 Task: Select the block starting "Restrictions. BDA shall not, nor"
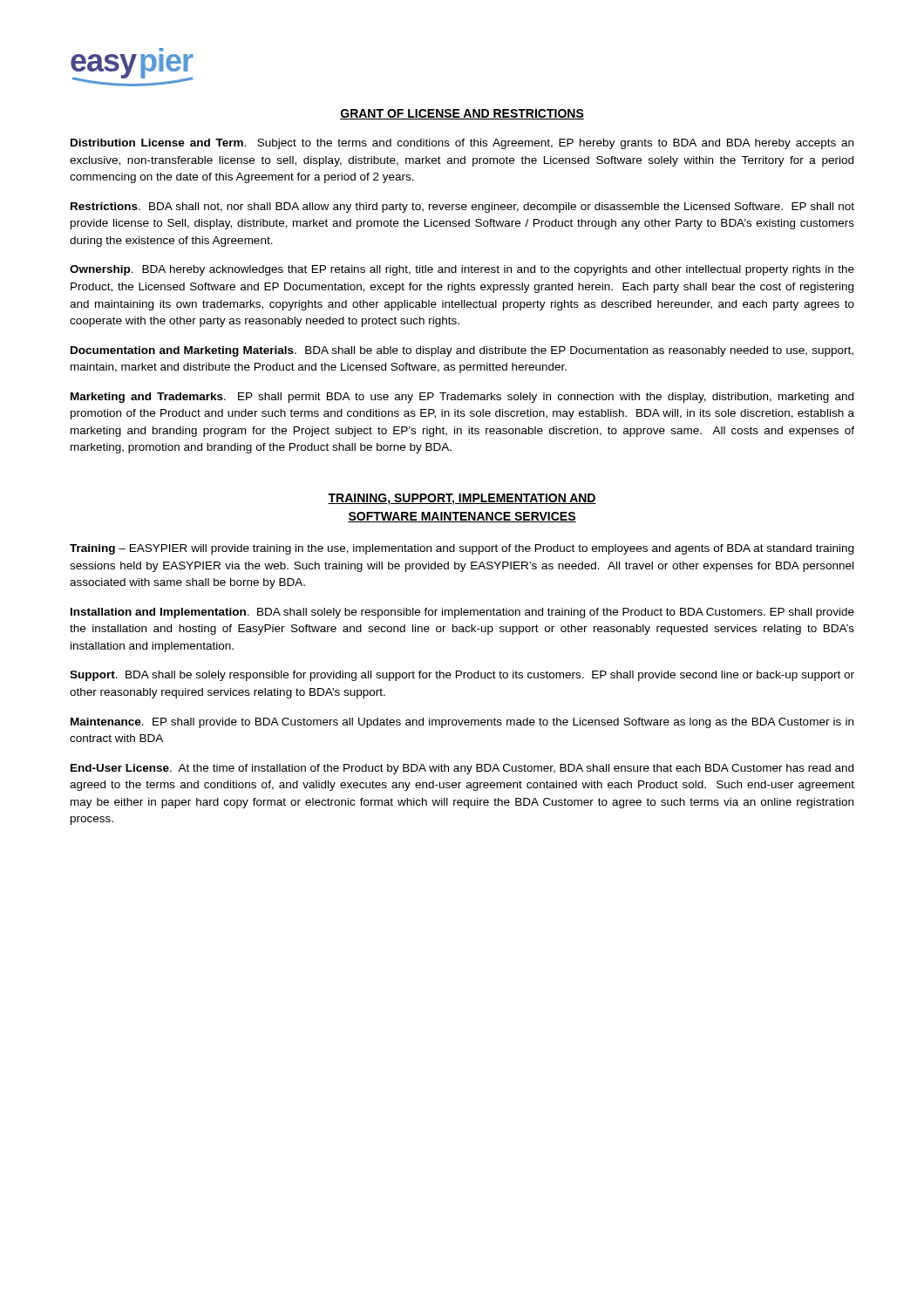coord(462,223)
